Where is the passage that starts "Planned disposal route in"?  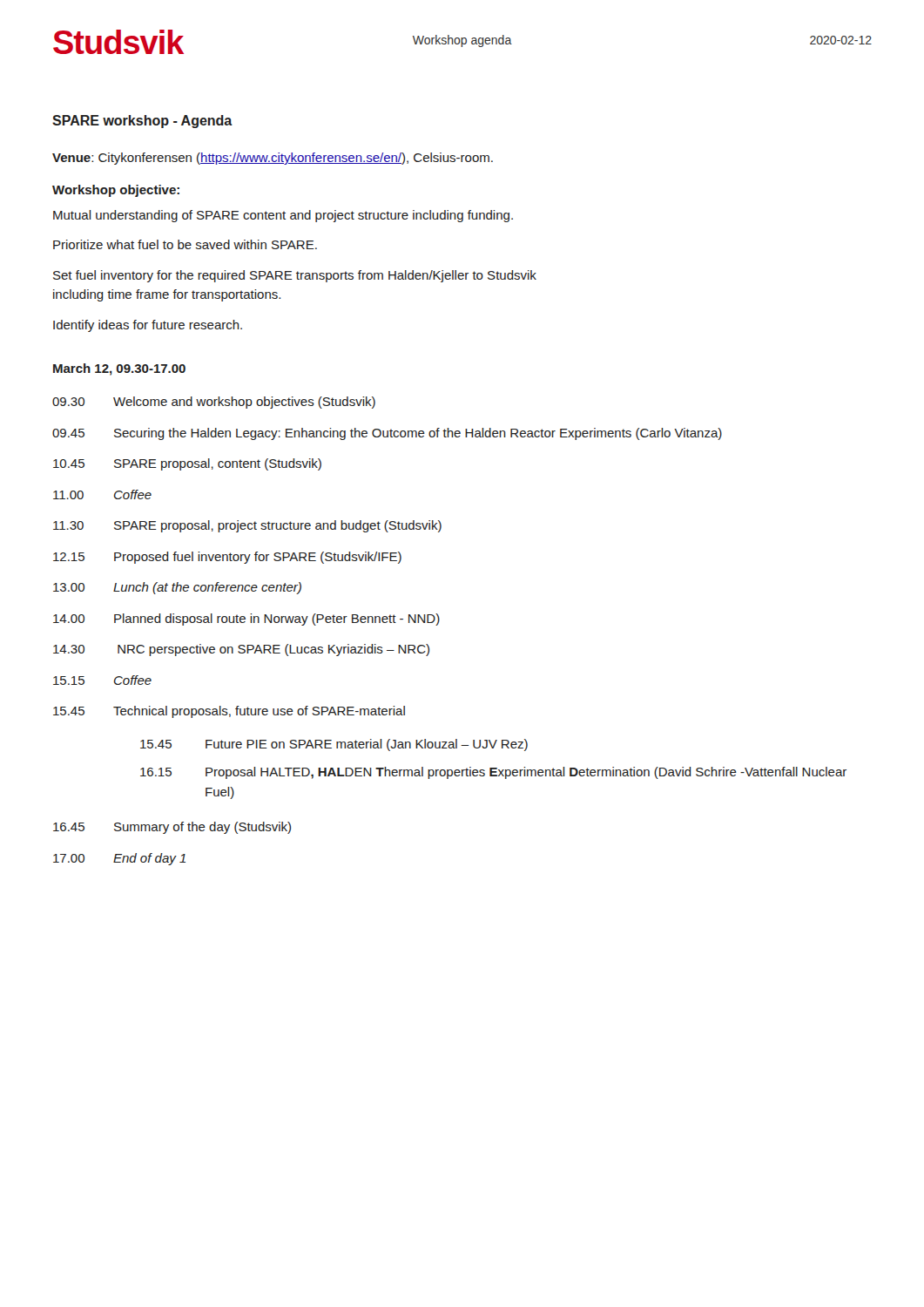[x=277, y=618]
